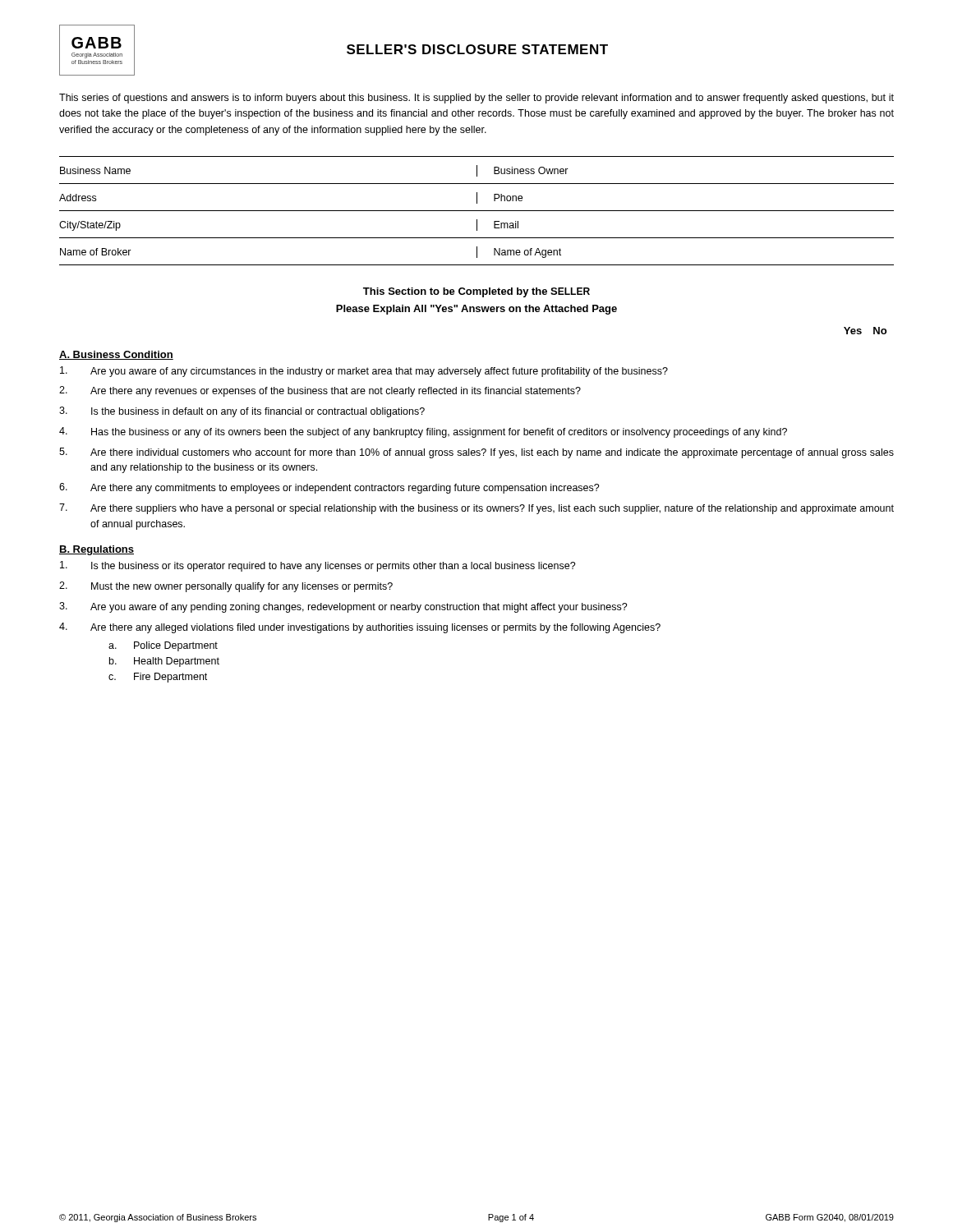Select the list item containing "Is the business or its"
The image size is (953, 1232).
(476, 567)
